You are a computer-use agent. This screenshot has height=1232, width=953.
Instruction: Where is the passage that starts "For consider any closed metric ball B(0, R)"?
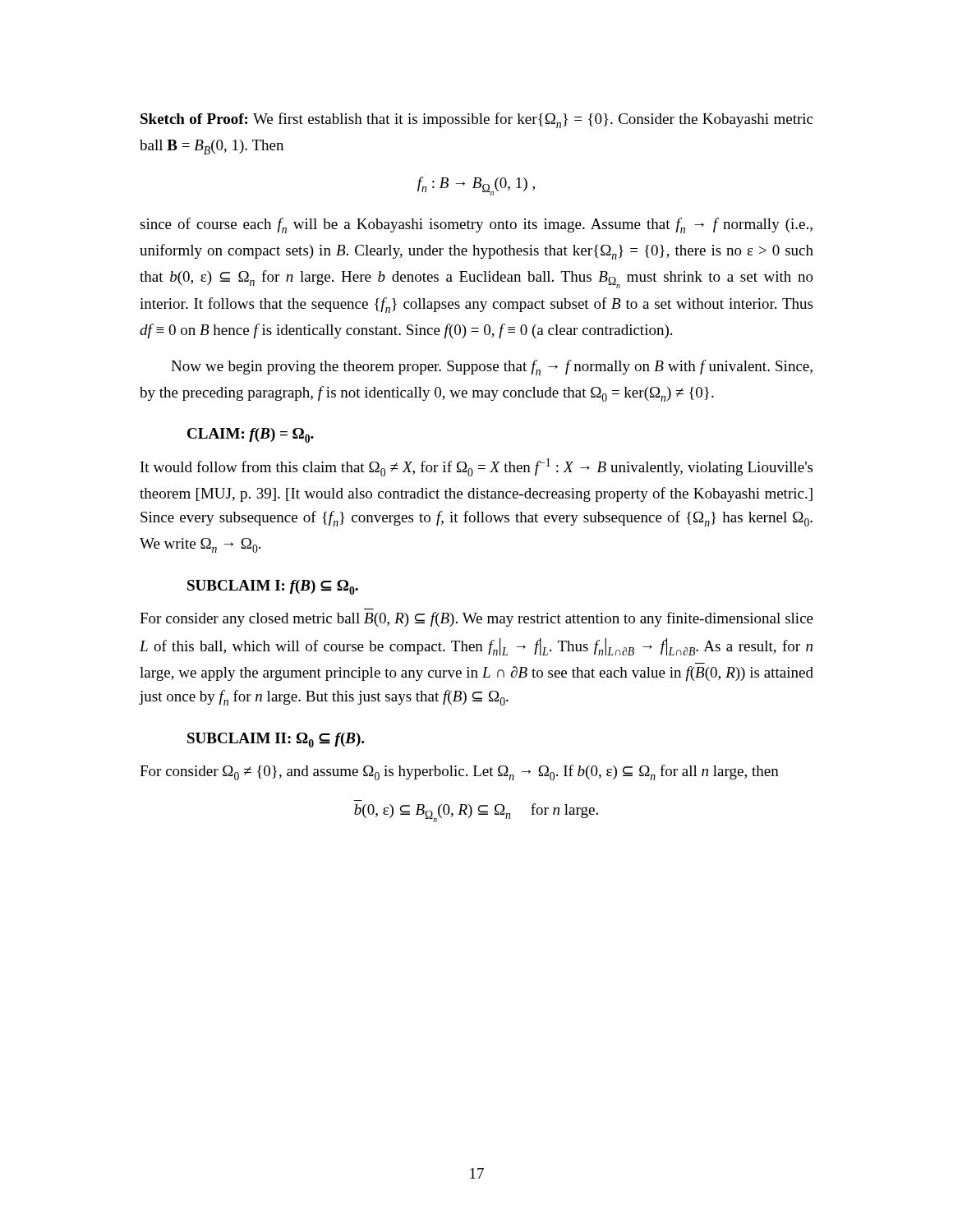click(476, 659)
